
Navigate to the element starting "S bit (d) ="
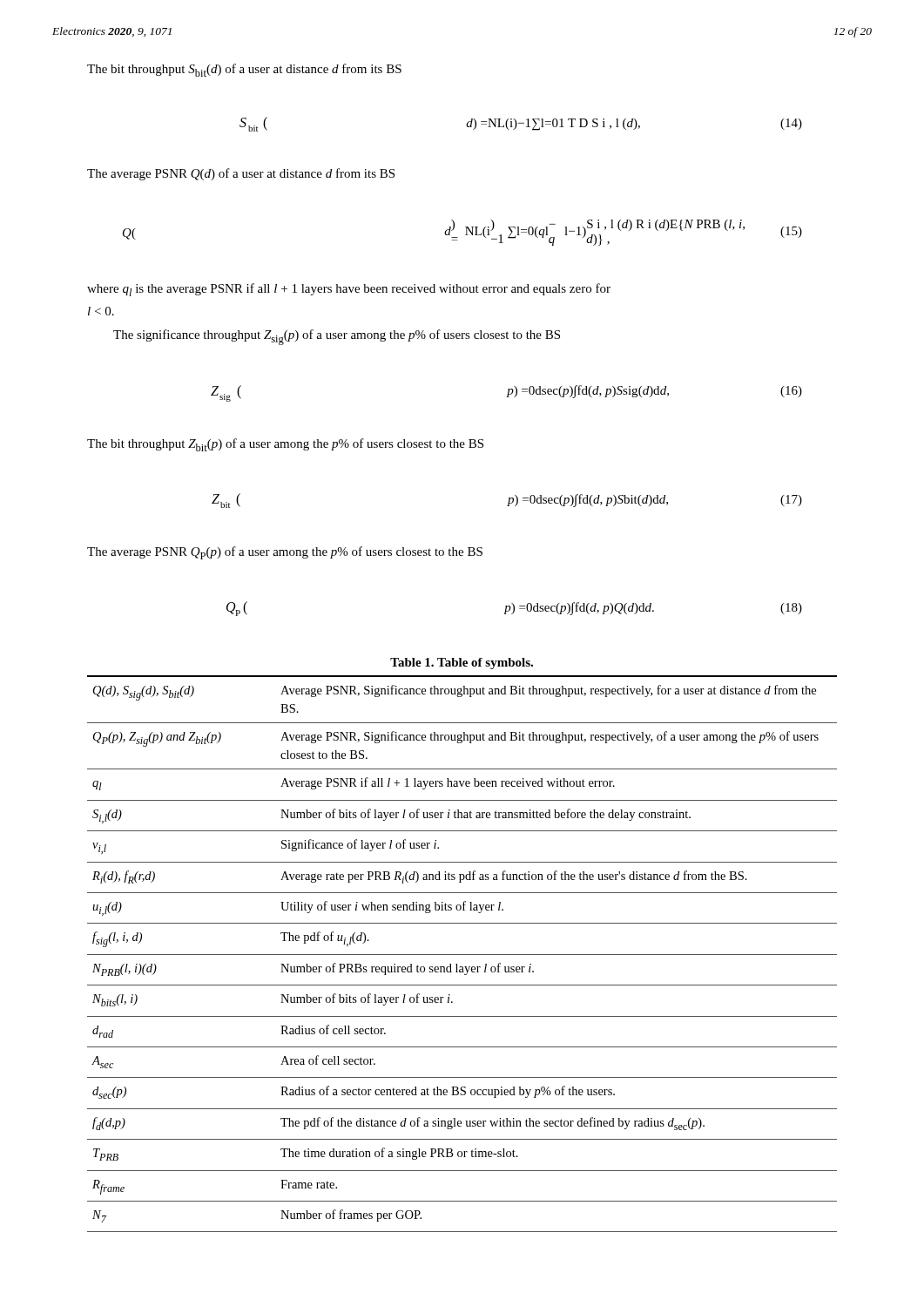462,123
